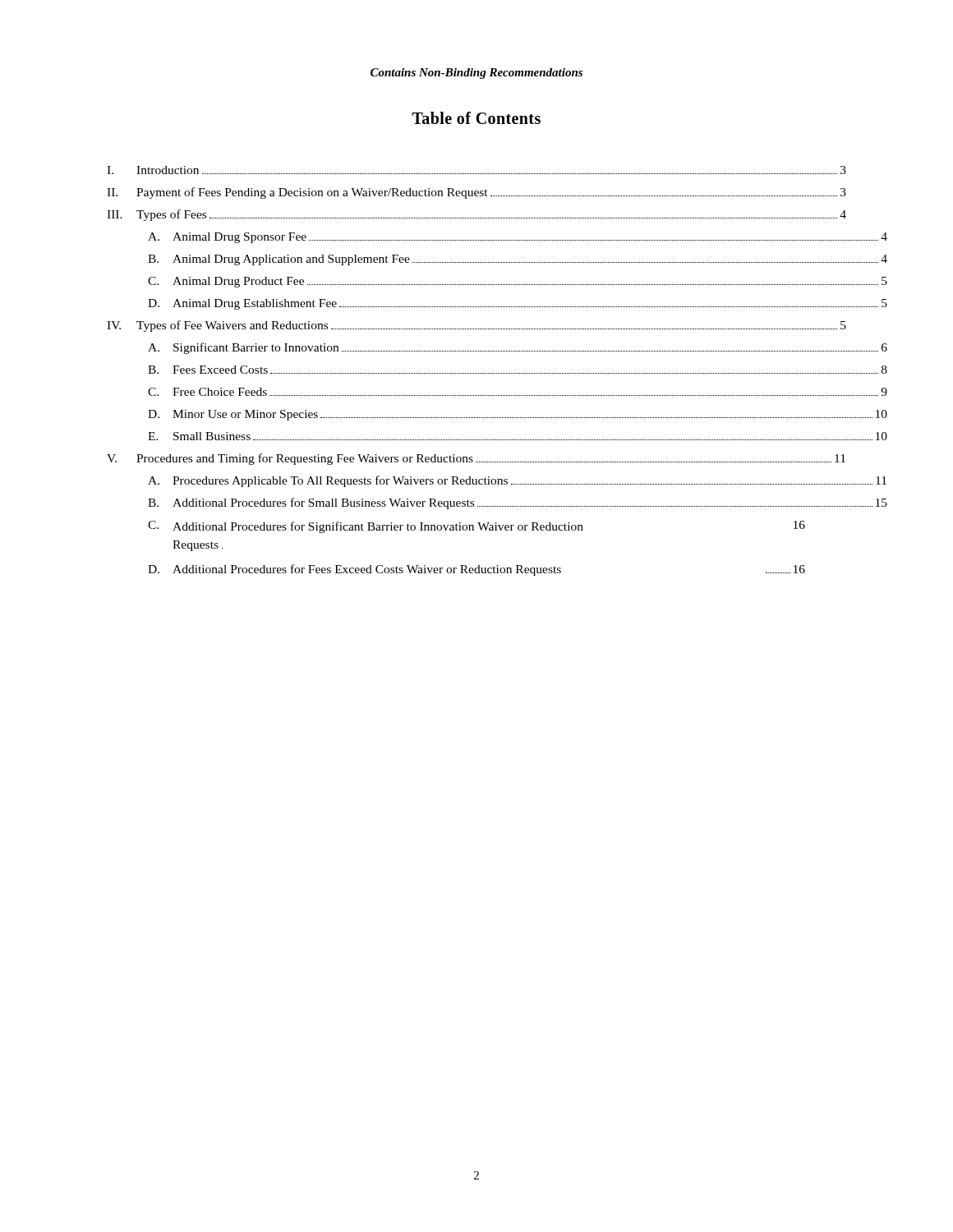Navigate to the passage starting "E. Small Business 10"
953x1232 pixels.
(x=518, y=436)
